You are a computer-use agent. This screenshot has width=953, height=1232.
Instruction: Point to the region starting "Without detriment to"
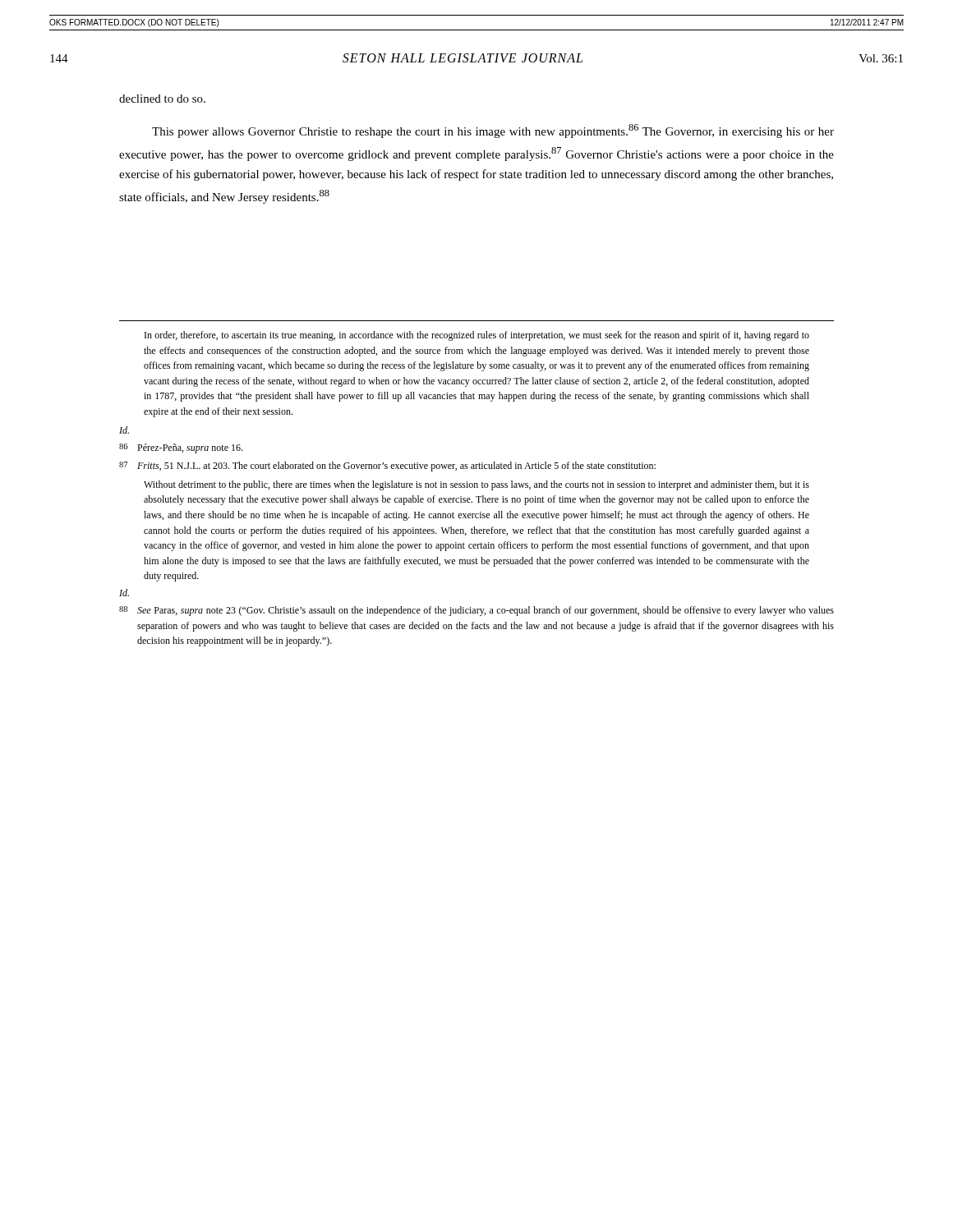point(476,530)
